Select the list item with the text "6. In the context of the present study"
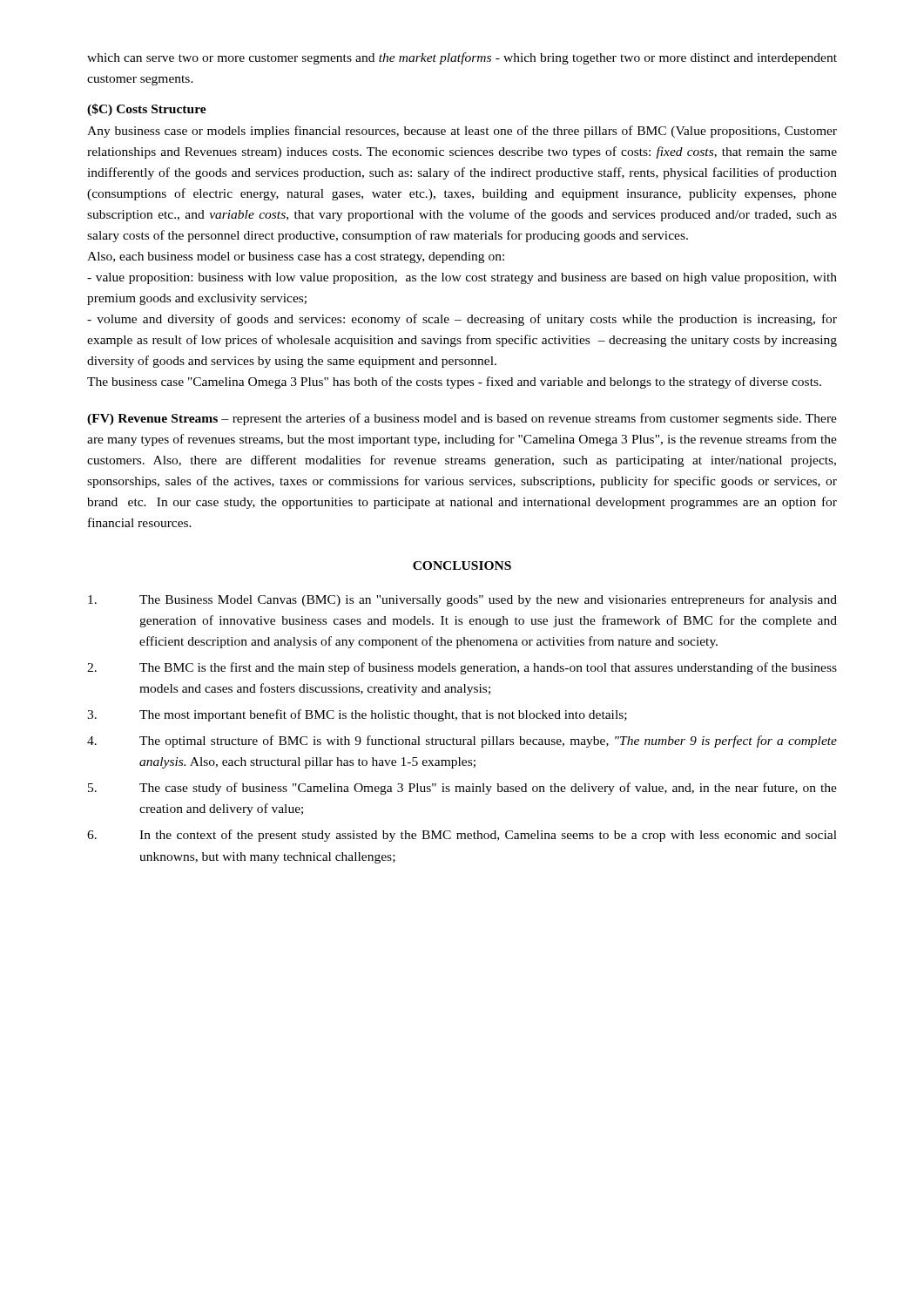The width and height of the screenshot is (924, 1307). 462,846
